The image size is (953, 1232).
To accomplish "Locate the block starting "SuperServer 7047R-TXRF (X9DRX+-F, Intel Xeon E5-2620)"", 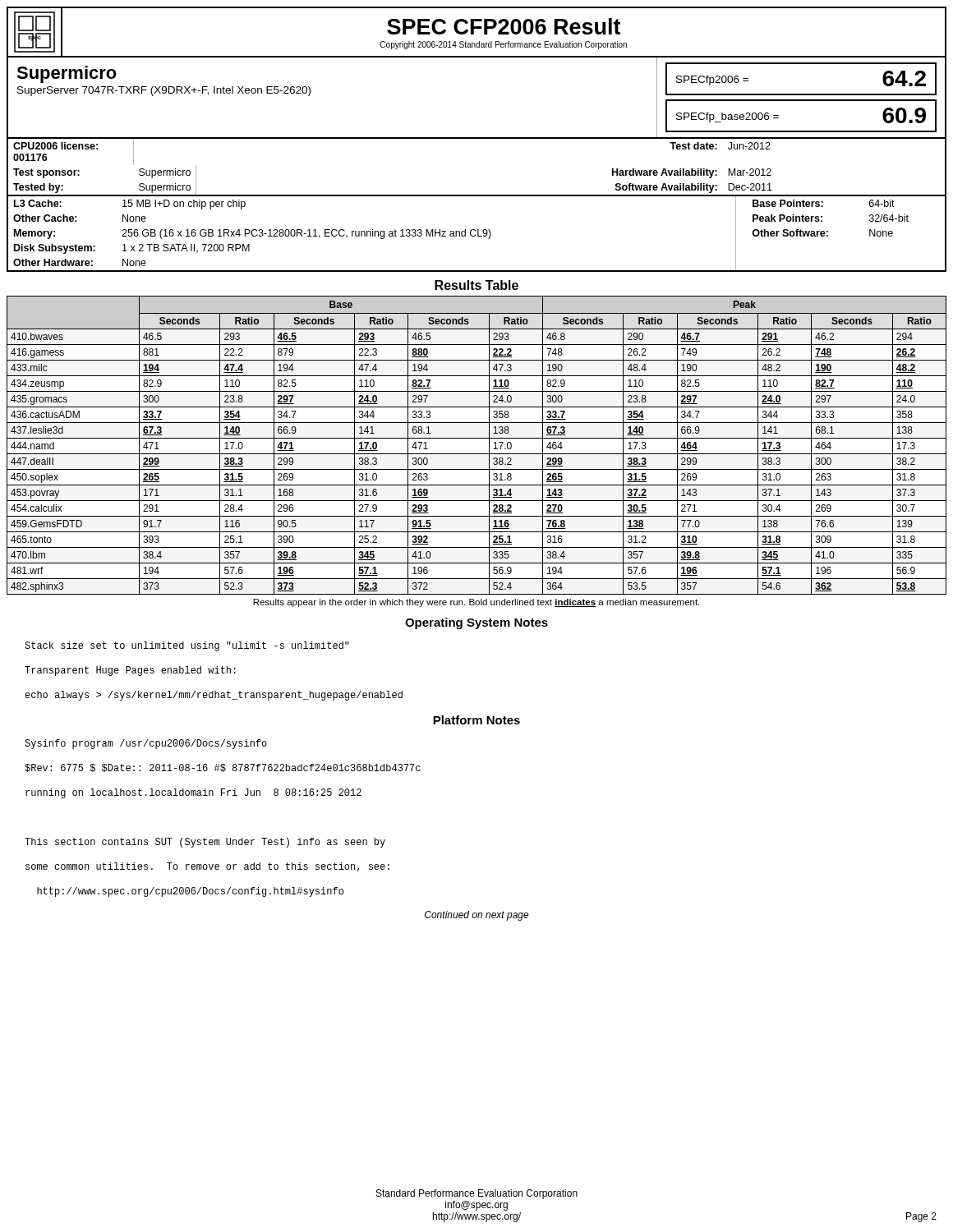I will click(164, 90).
